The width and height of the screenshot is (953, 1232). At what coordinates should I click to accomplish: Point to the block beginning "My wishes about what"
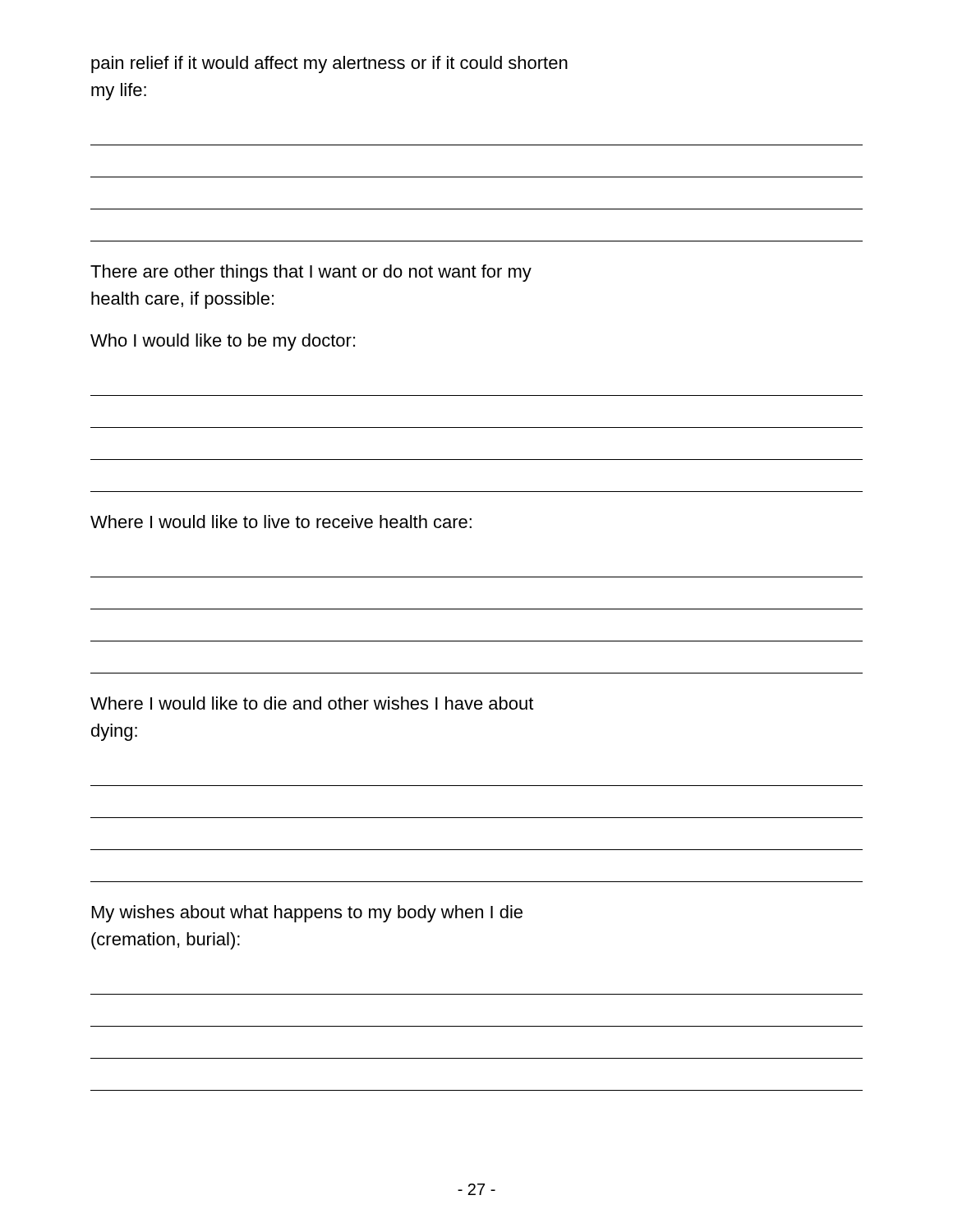click(x=476, y=995)
